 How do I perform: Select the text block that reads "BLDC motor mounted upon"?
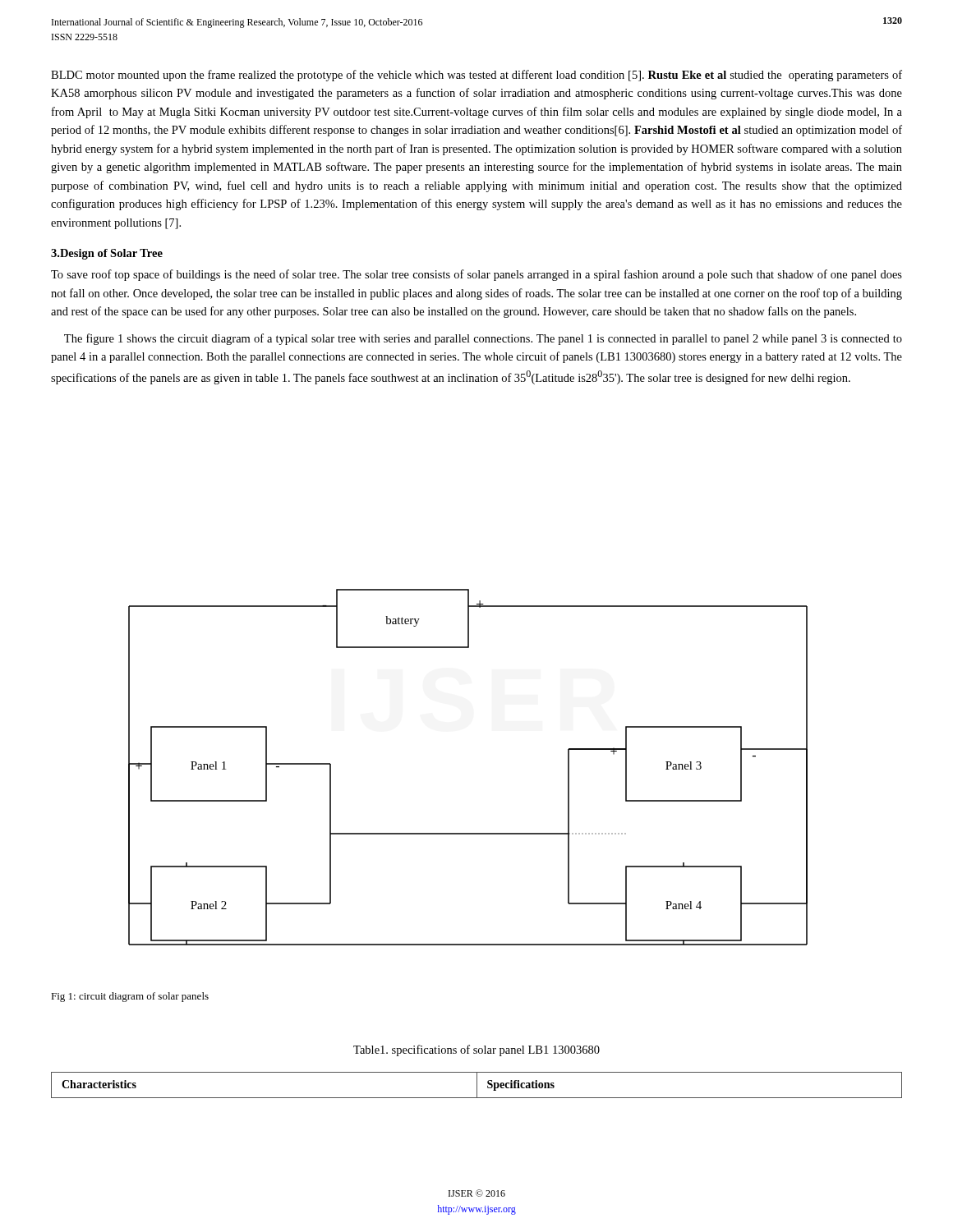(476, 149)
